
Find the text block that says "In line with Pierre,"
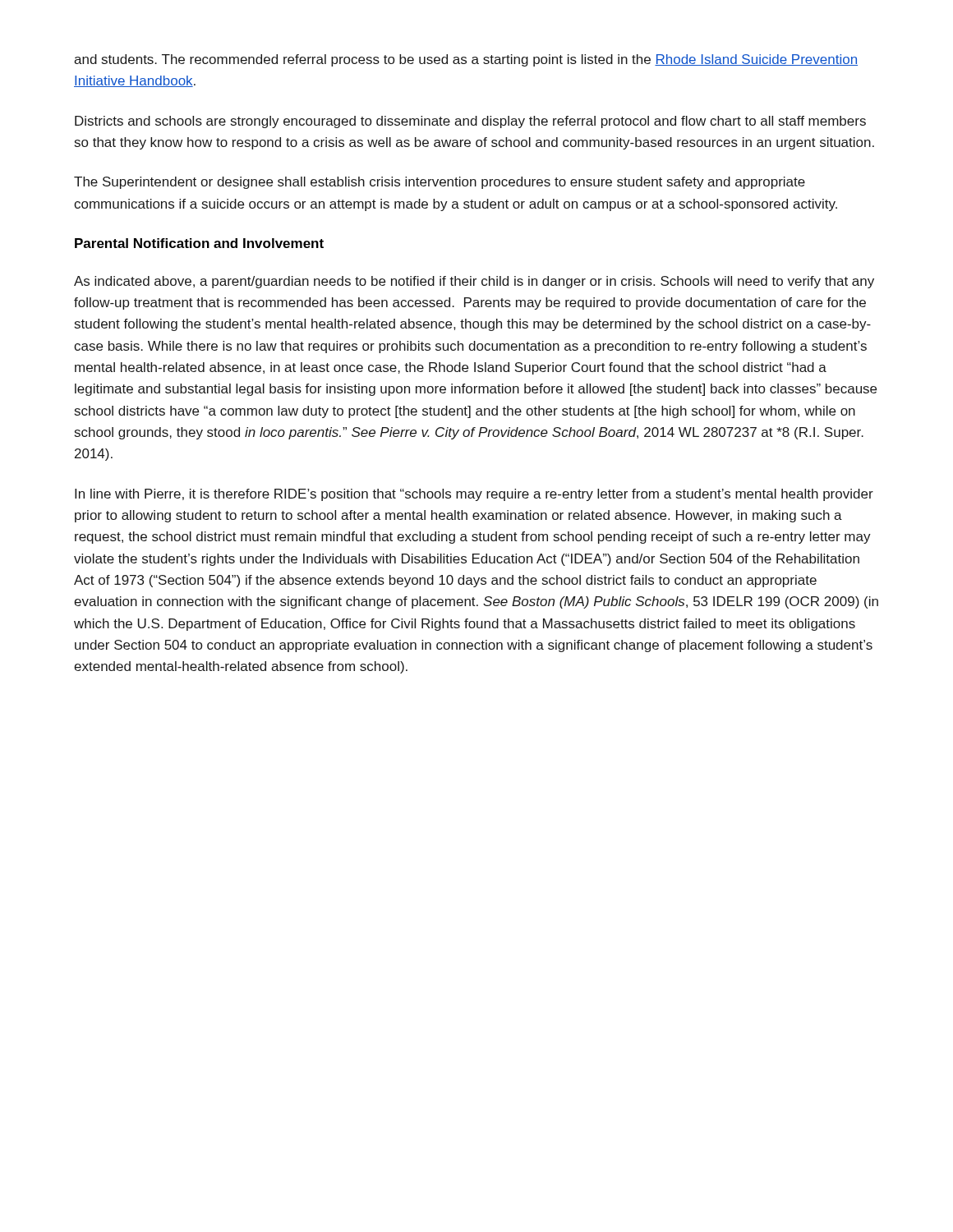(x=476, y=580)
